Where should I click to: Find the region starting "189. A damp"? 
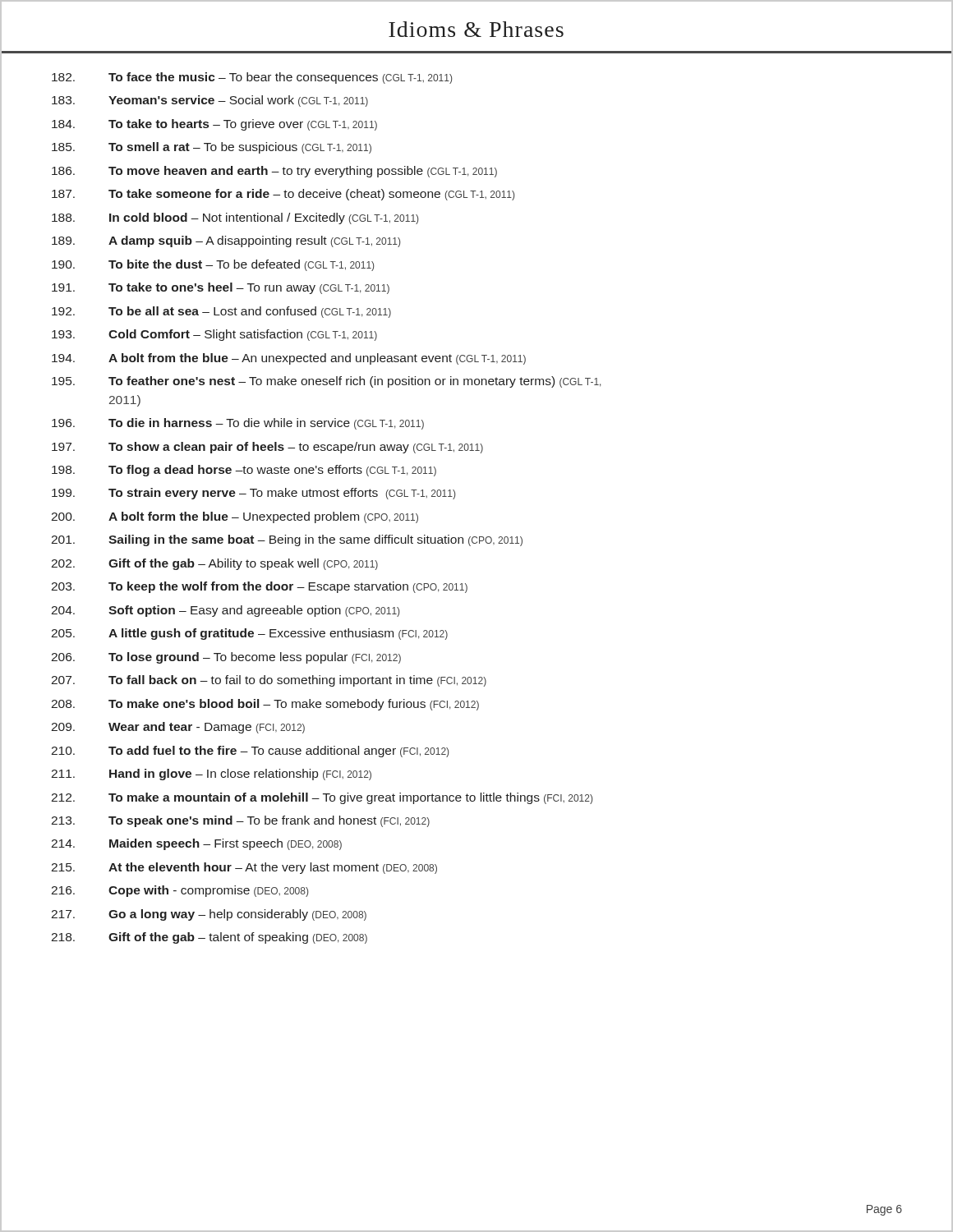pos(226,241)
